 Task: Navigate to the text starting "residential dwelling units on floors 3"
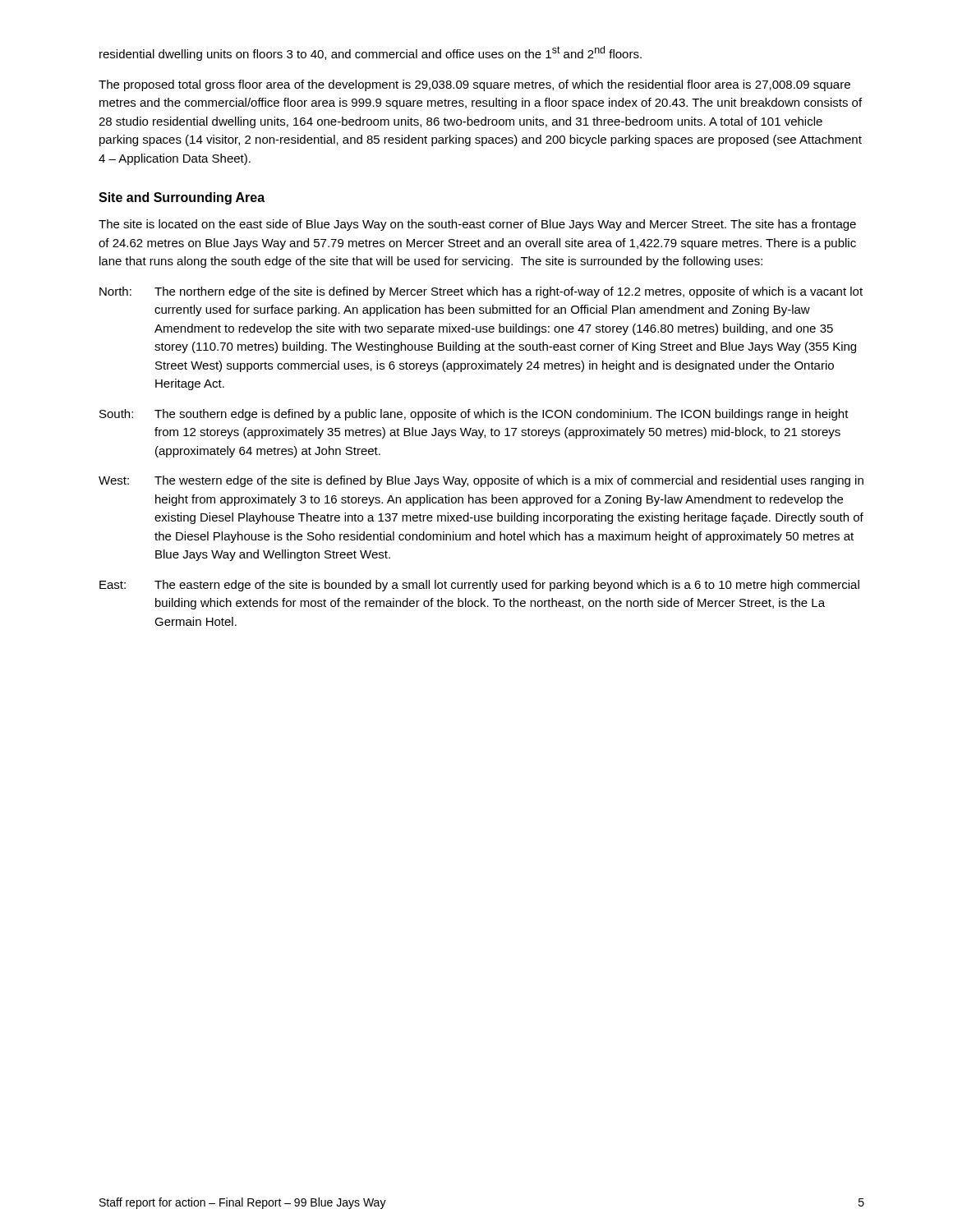click(371, 53)
